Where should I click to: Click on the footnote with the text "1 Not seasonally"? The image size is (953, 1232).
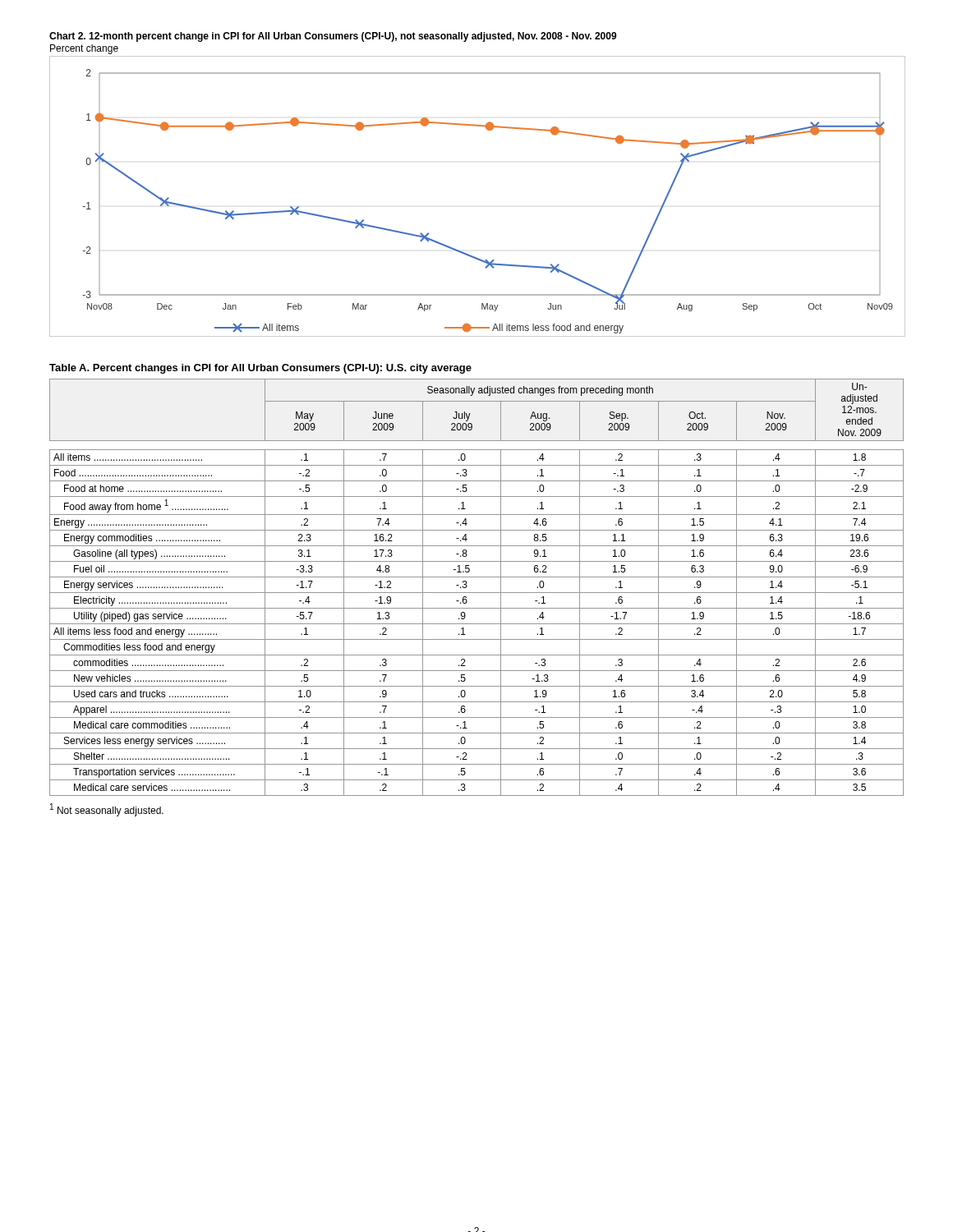107,809
